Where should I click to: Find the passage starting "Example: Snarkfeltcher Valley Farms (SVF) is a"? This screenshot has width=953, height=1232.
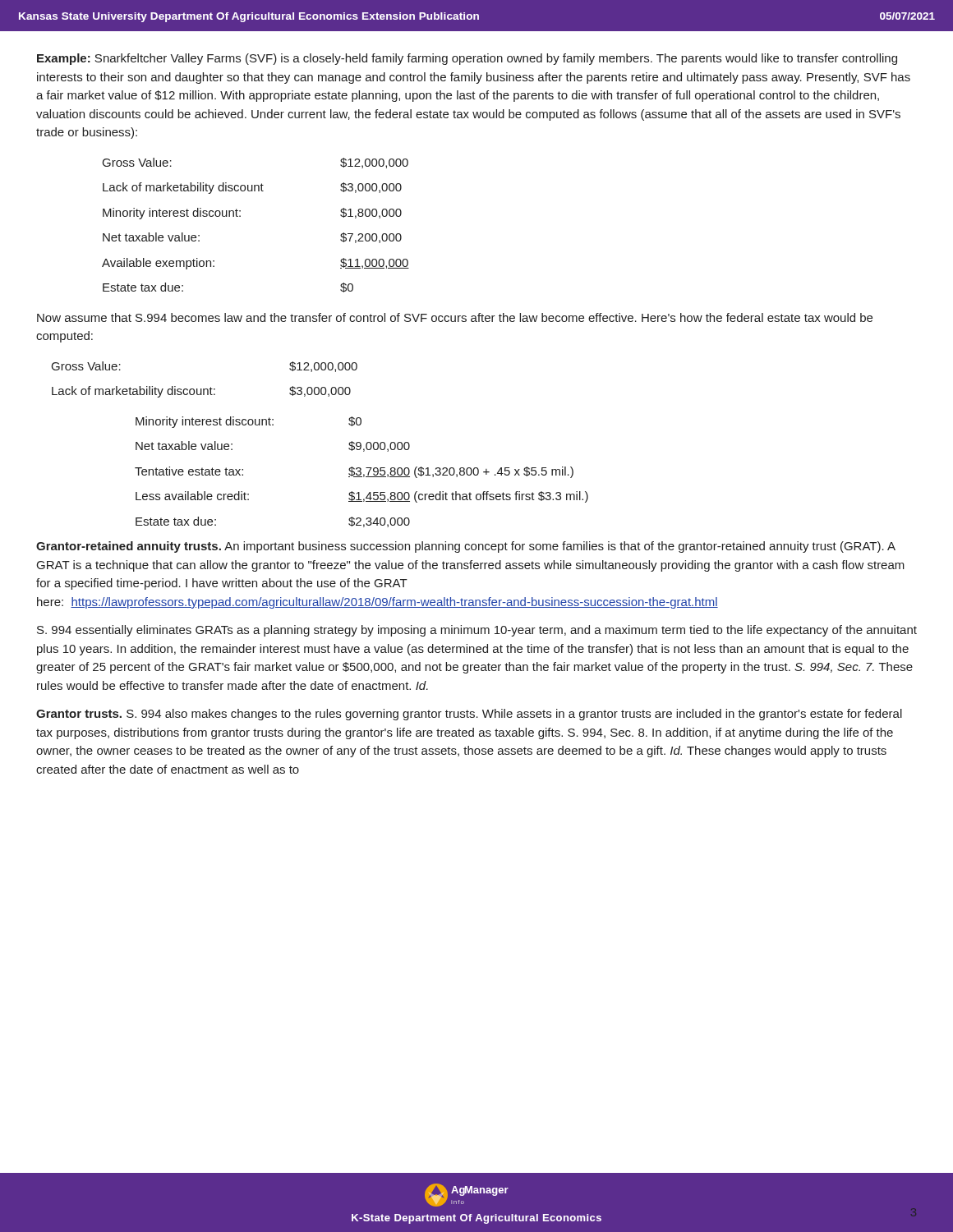[473, 95]
